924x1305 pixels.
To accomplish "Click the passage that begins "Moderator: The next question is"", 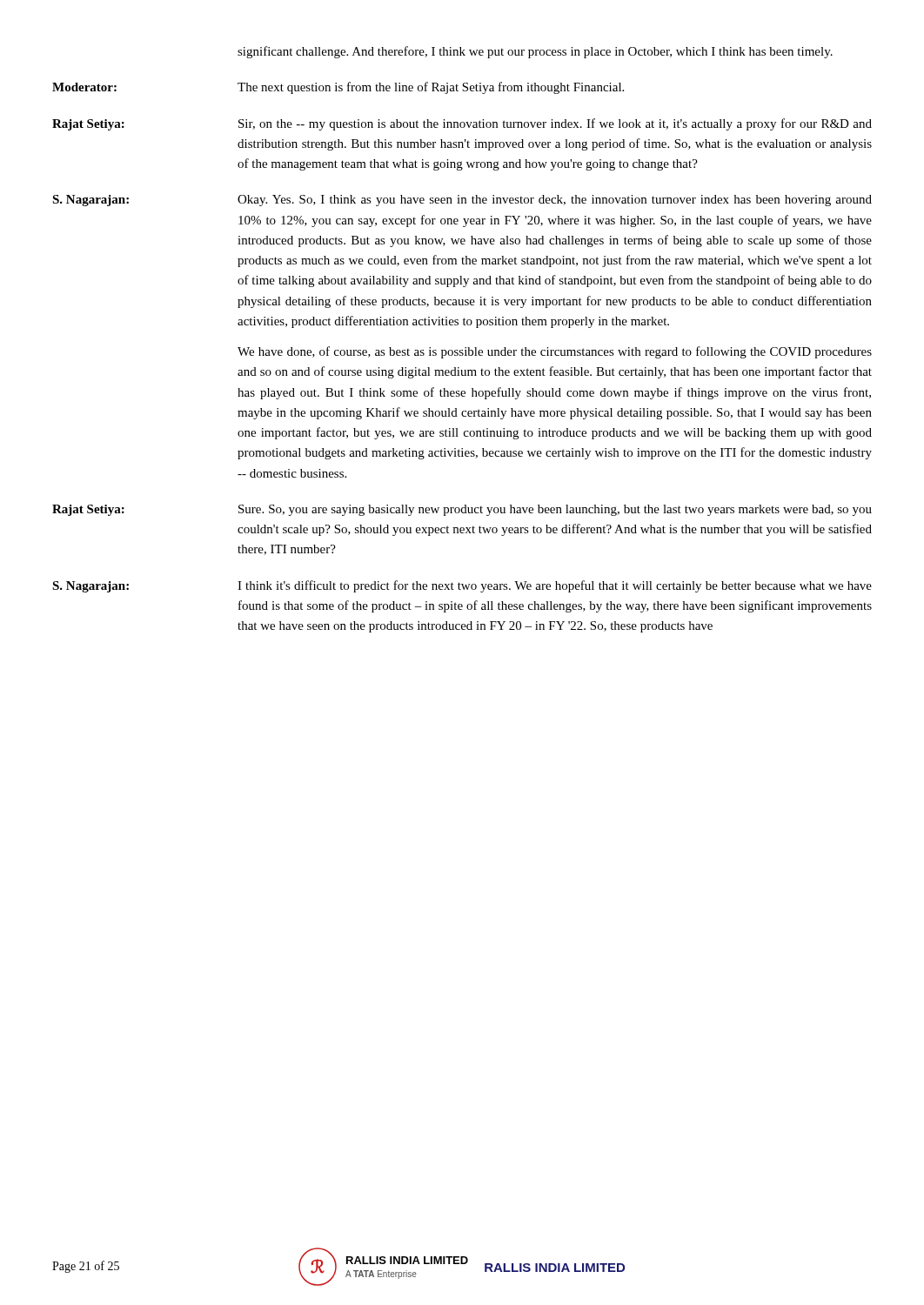I will (462, 88).
